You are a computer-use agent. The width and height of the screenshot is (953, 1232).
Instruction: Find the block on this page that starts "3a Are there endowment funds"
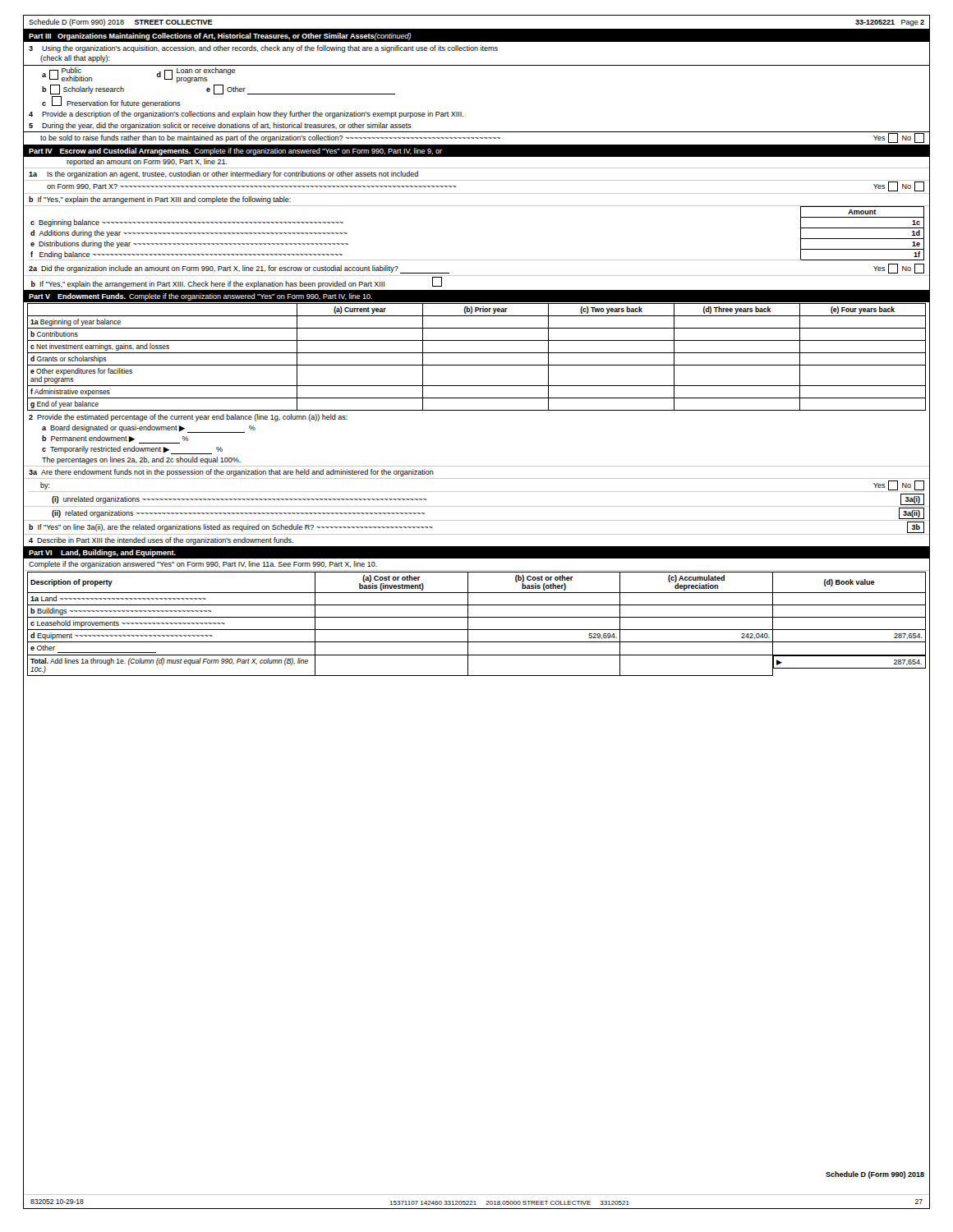click(x=231, y=472)
